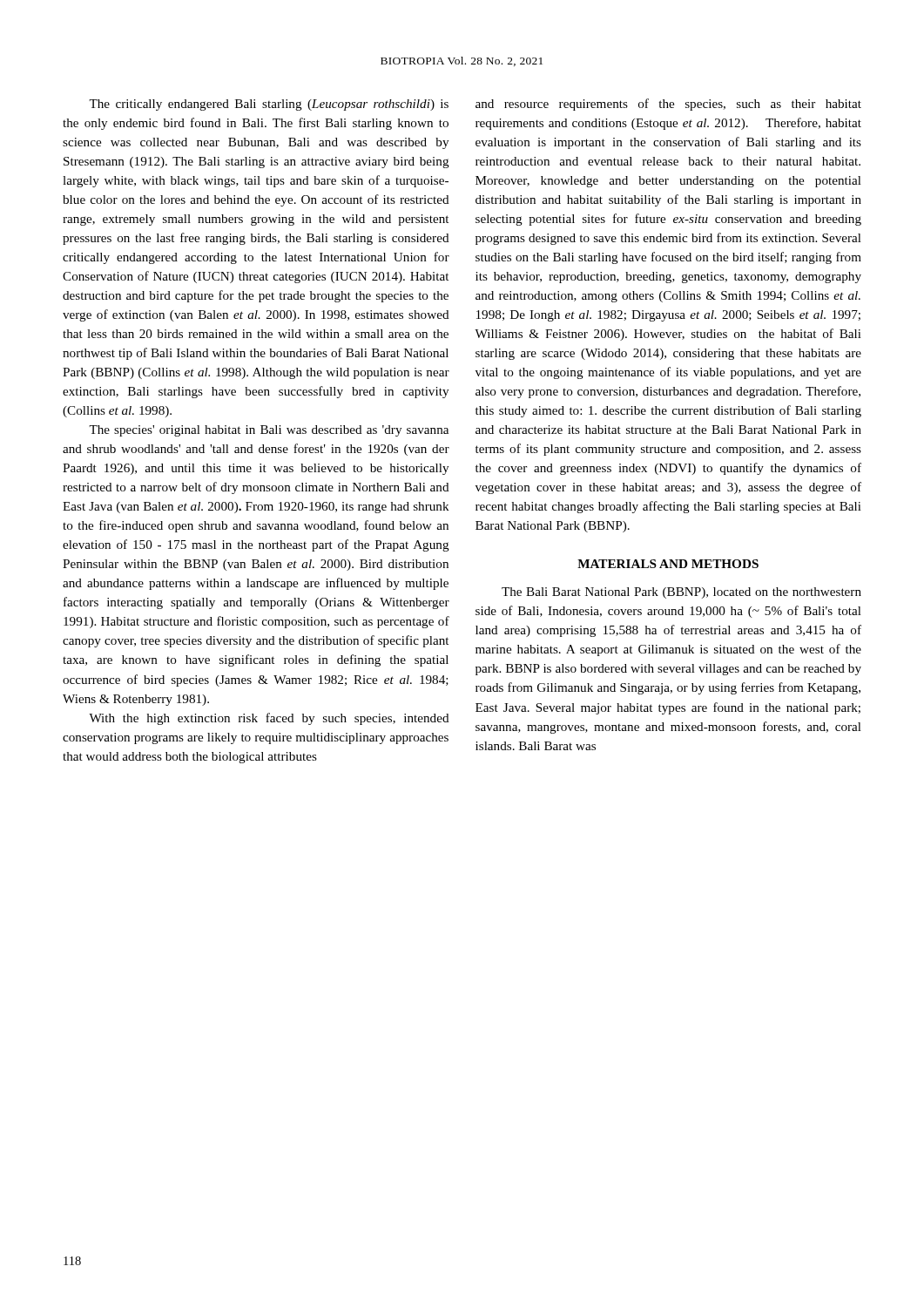The height and width of the screenshot is (1307, 924).
Task: Find the text block starting "The species' original habitat in Bali was described"
Action: point(256,564)
